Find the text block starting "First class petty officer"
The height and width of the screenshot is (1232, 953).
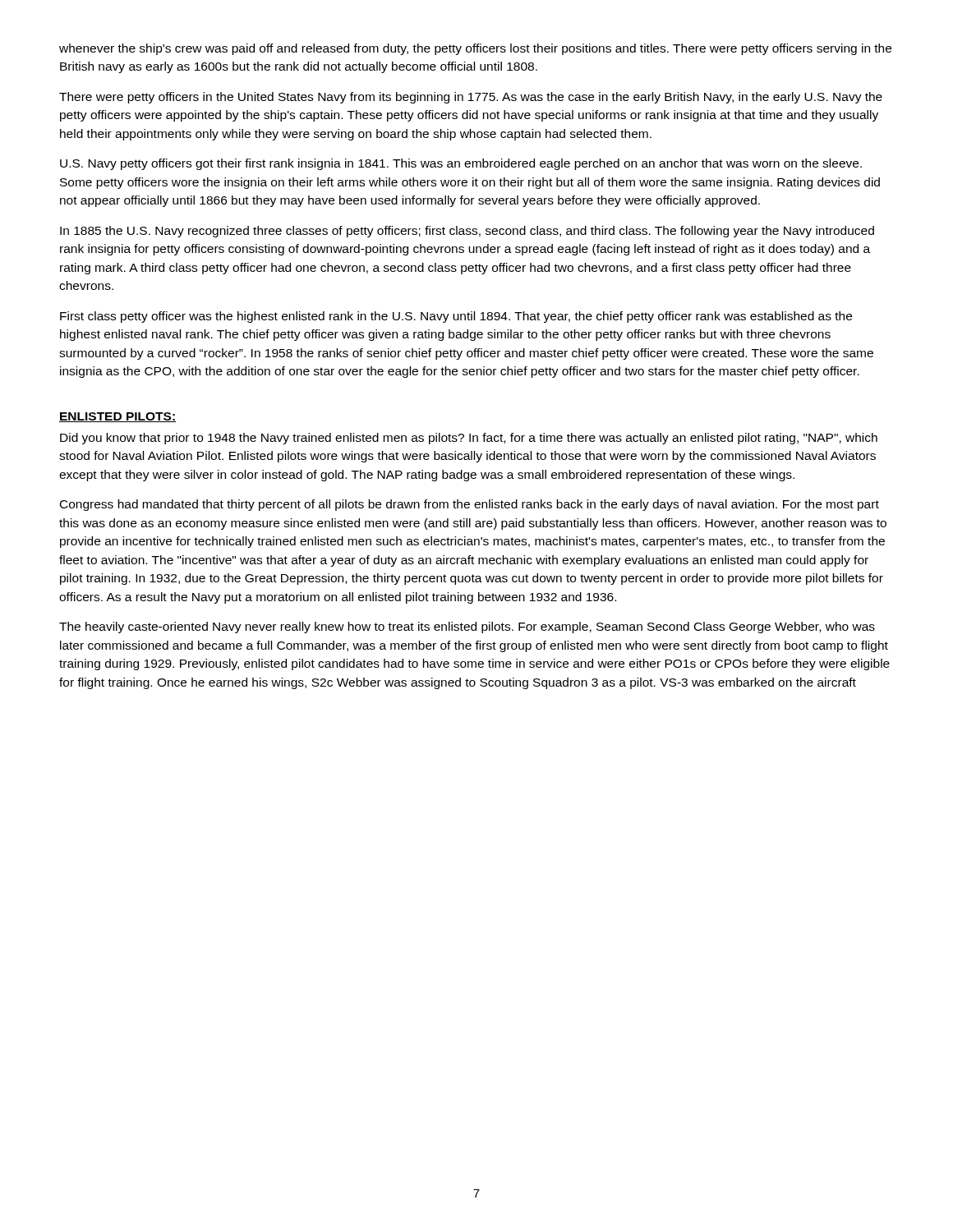476,344
